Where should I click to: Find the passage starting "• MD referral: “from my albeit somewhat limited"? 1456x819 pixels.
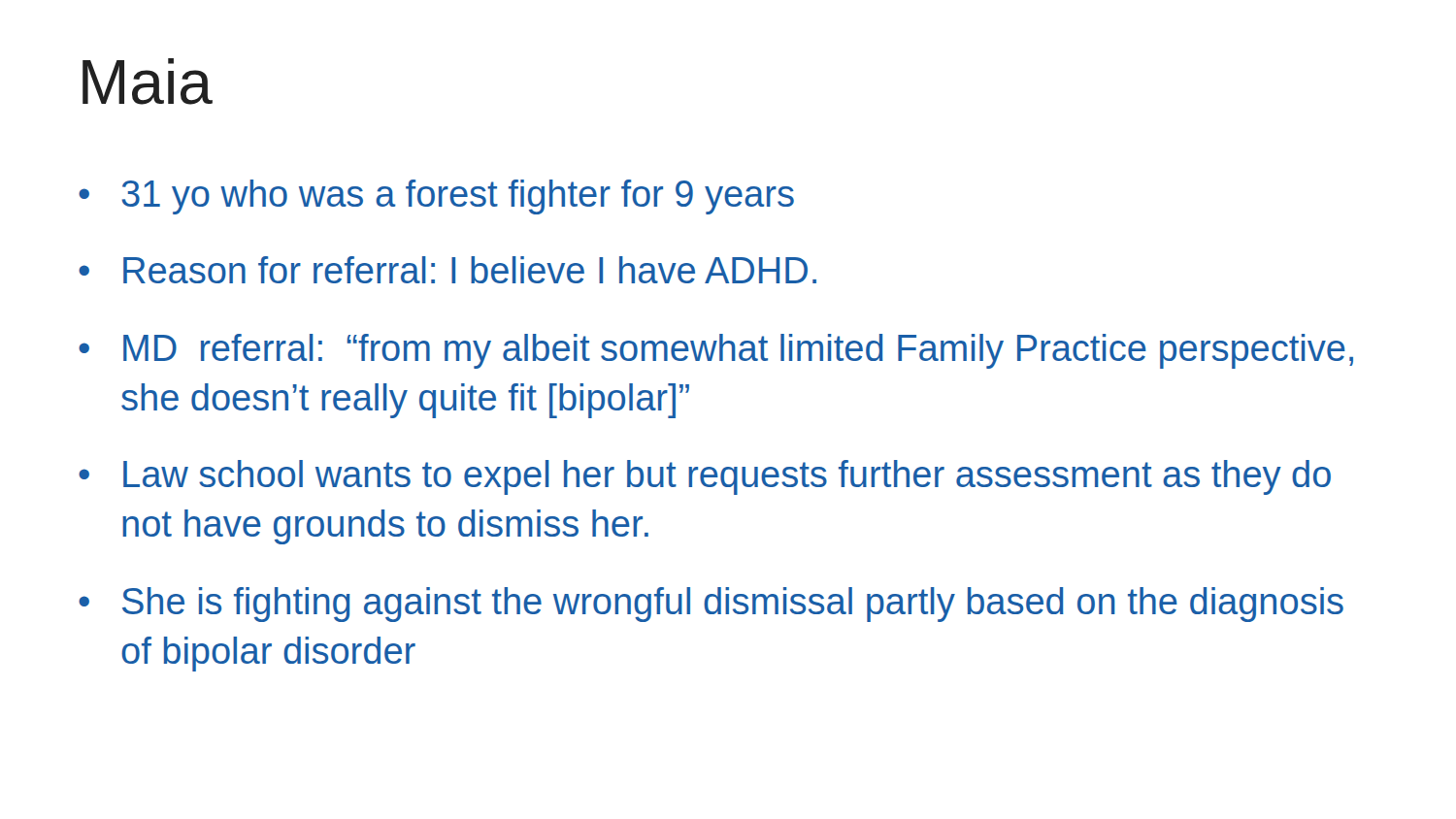click(x=728, y=374)
